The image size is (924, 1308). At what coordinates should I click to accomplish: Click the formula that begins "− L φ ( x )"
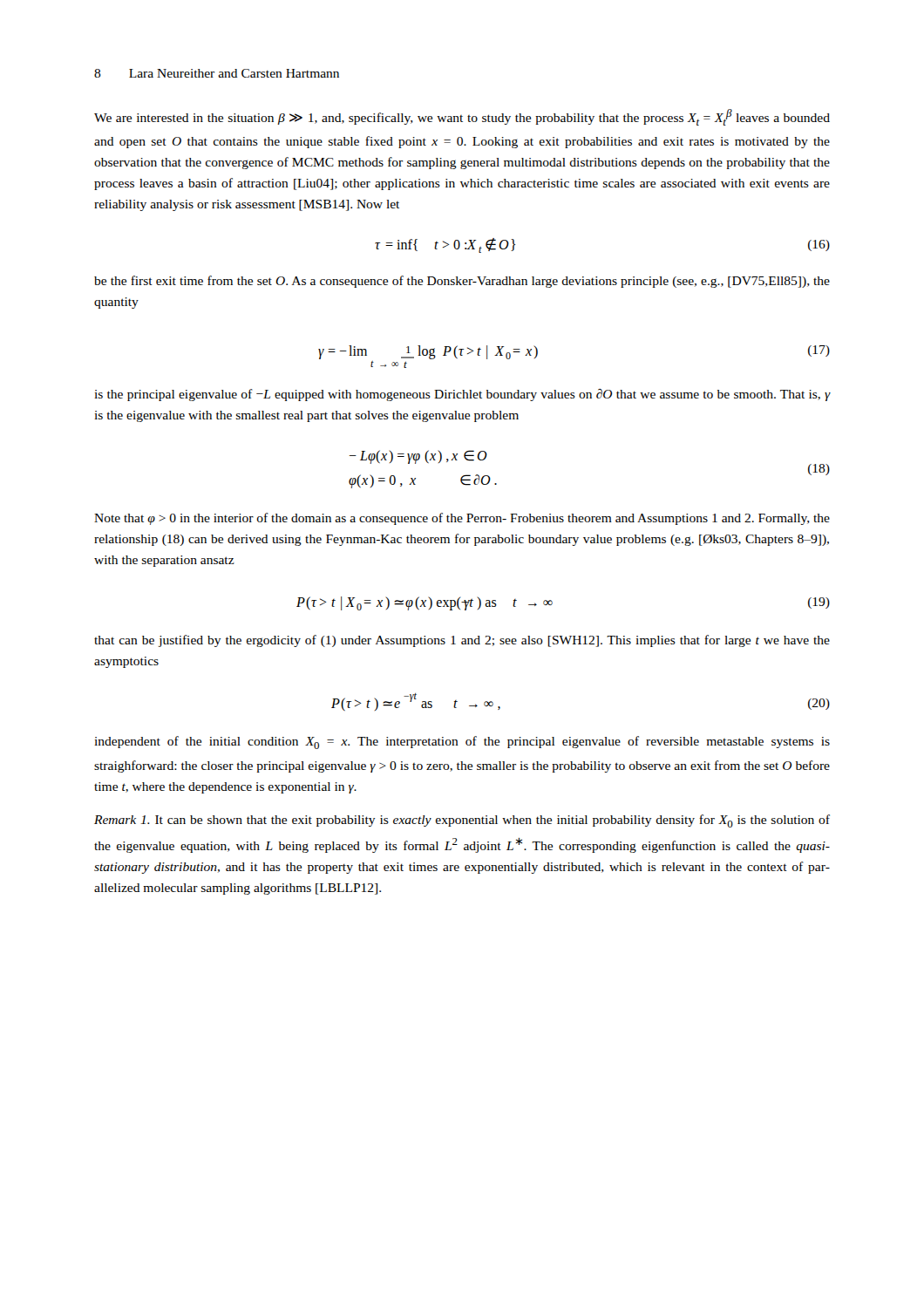pyautogui.click(x=415, y=463)
